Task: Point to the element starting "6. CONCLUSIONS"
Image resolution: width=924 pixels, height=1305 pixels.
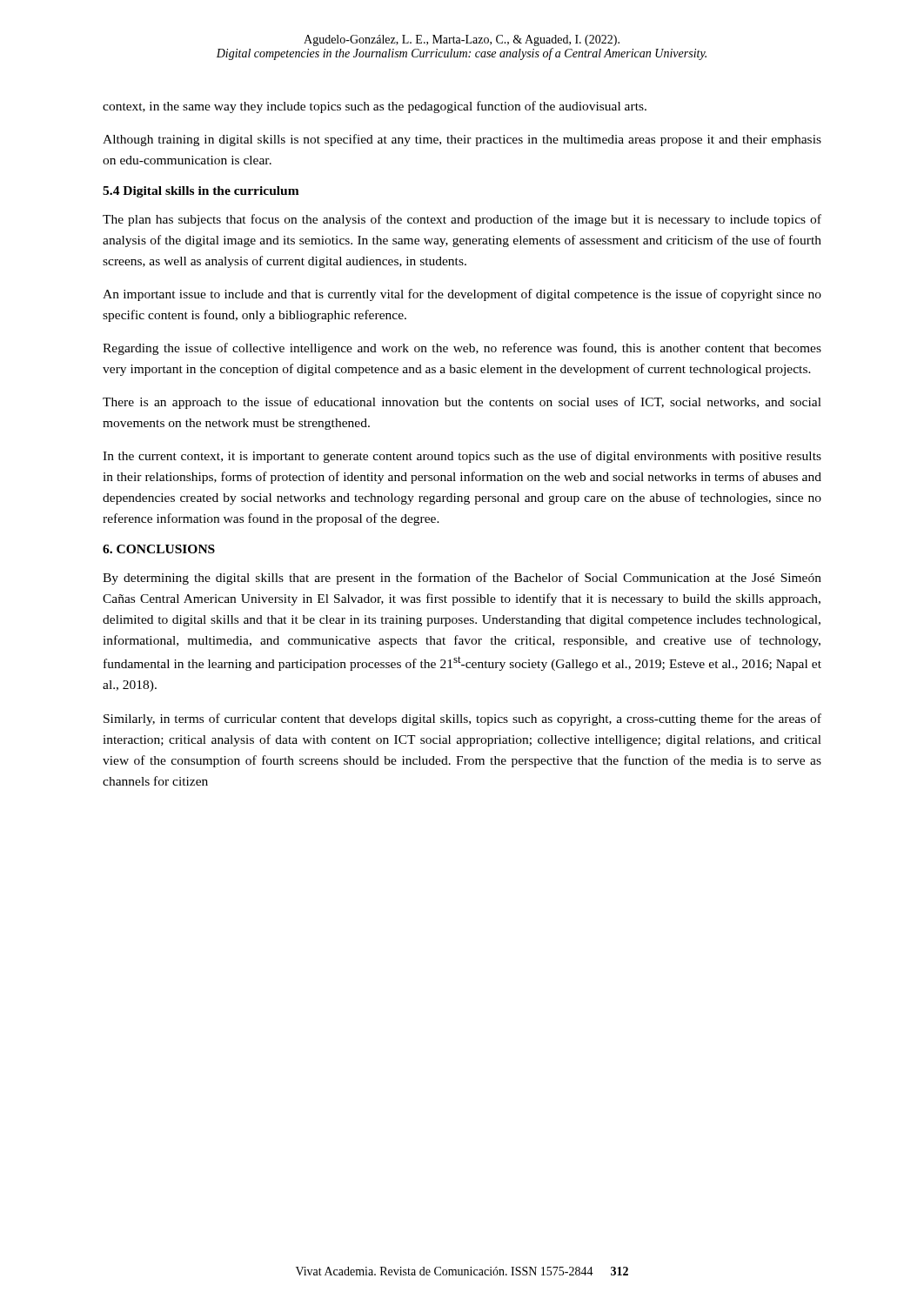Action: (x=159, y=549)
